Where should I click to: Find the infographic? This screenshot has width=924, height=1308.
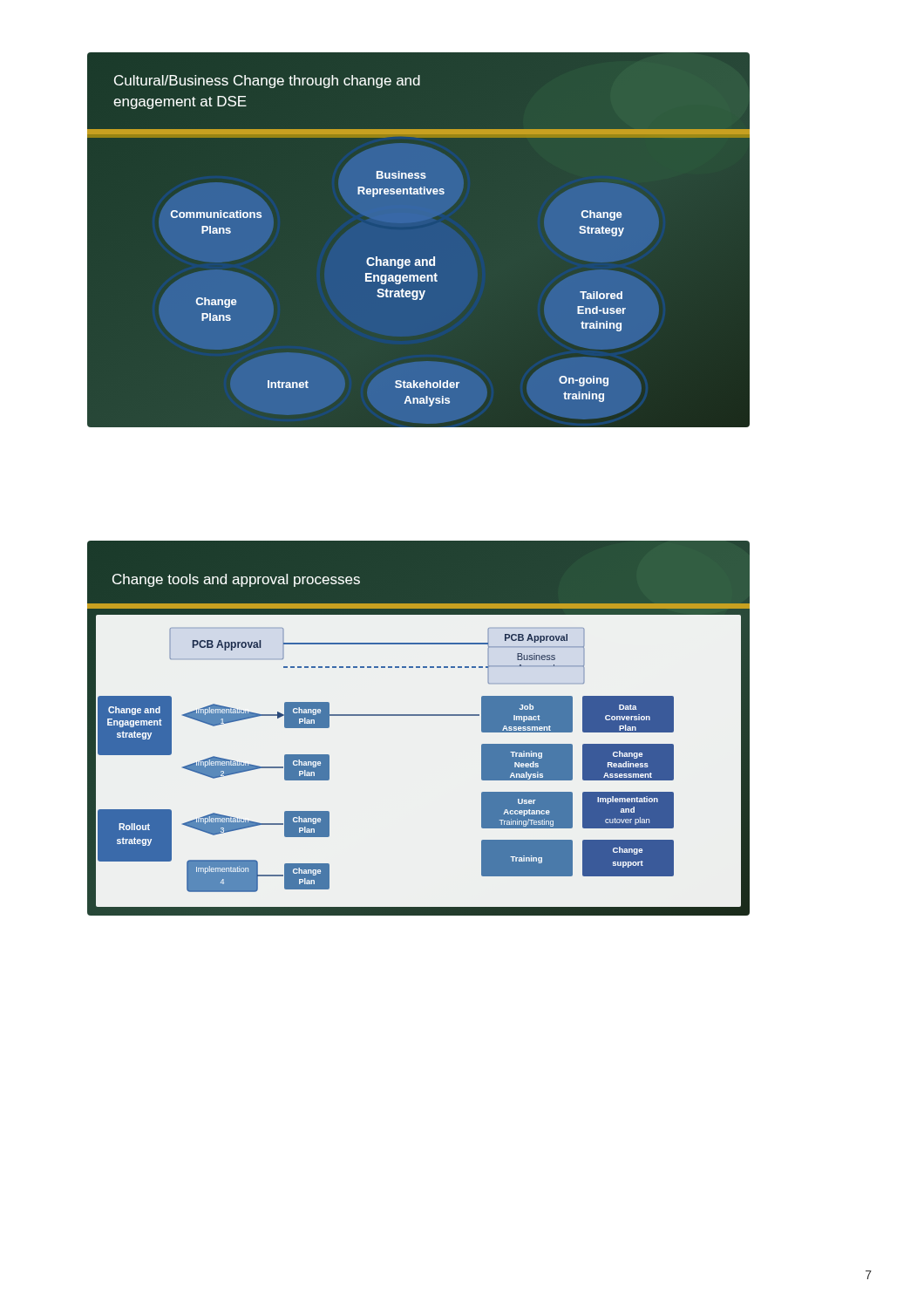coord(418,240)
